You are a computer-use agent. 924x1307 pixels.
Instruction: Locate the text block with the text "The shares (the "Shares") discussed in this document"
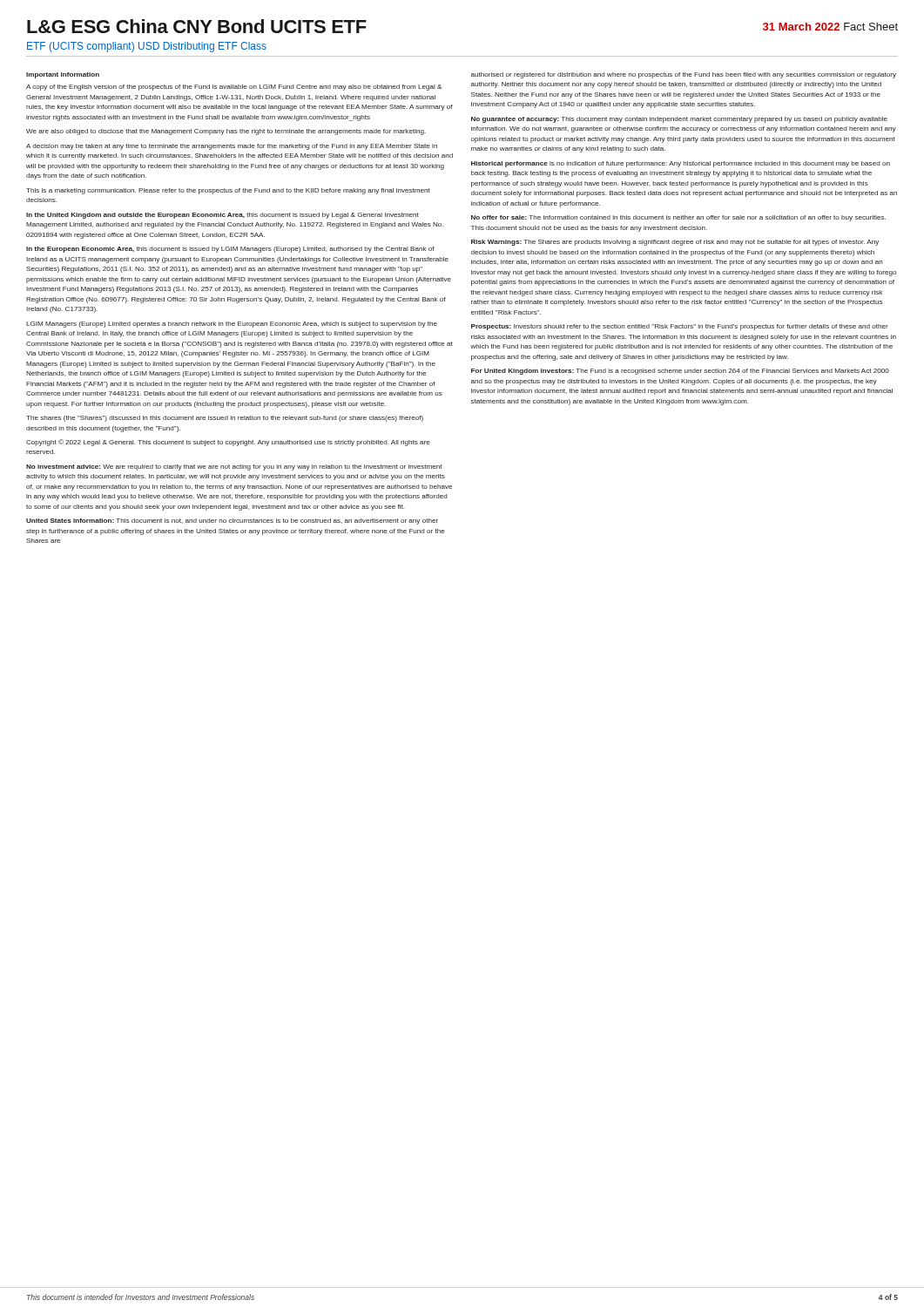pyautogui.click(x=225, y=423)
